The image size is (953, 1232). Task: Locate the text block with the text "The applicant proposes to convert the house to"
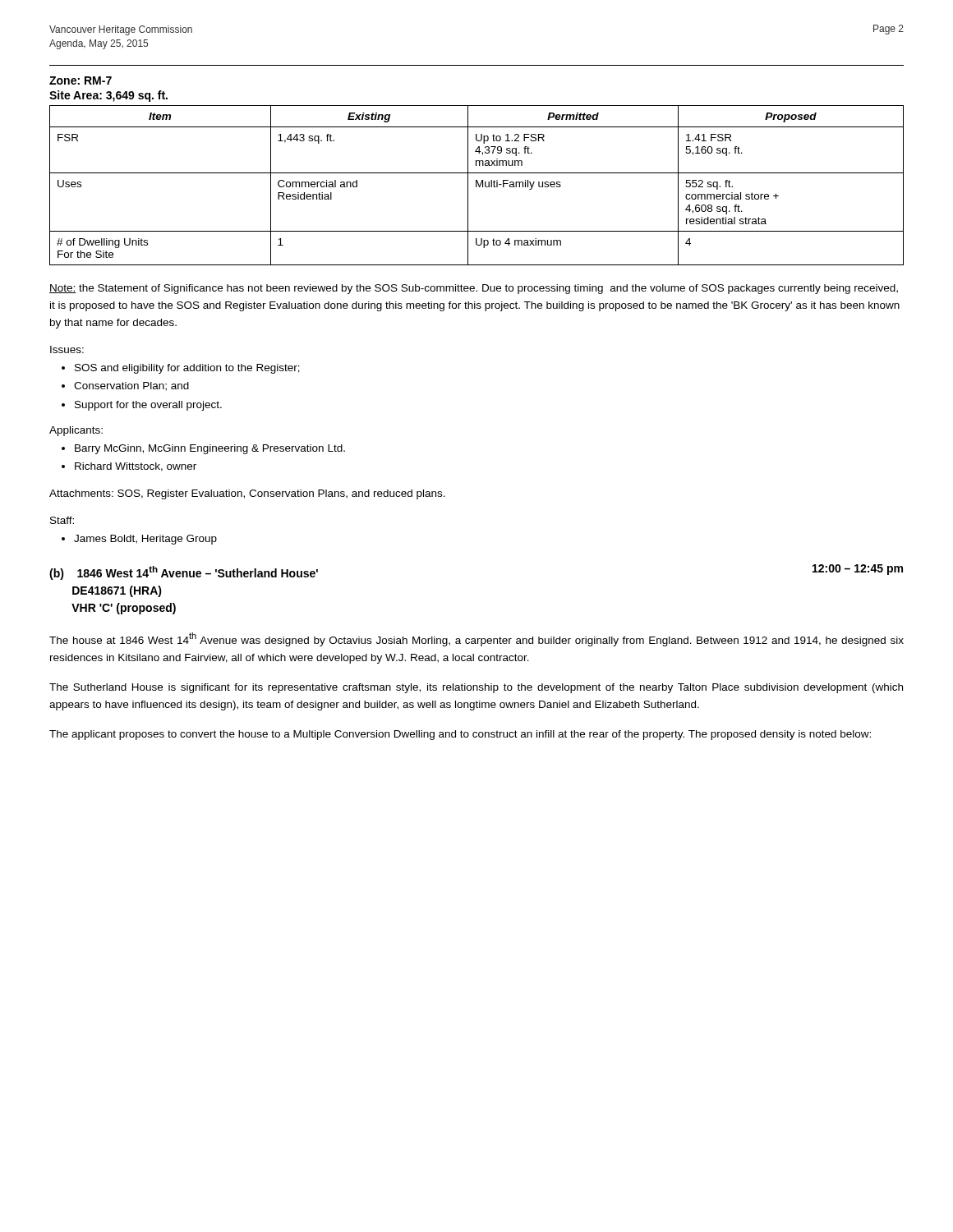pyautogui.click(x=461, y=734)
